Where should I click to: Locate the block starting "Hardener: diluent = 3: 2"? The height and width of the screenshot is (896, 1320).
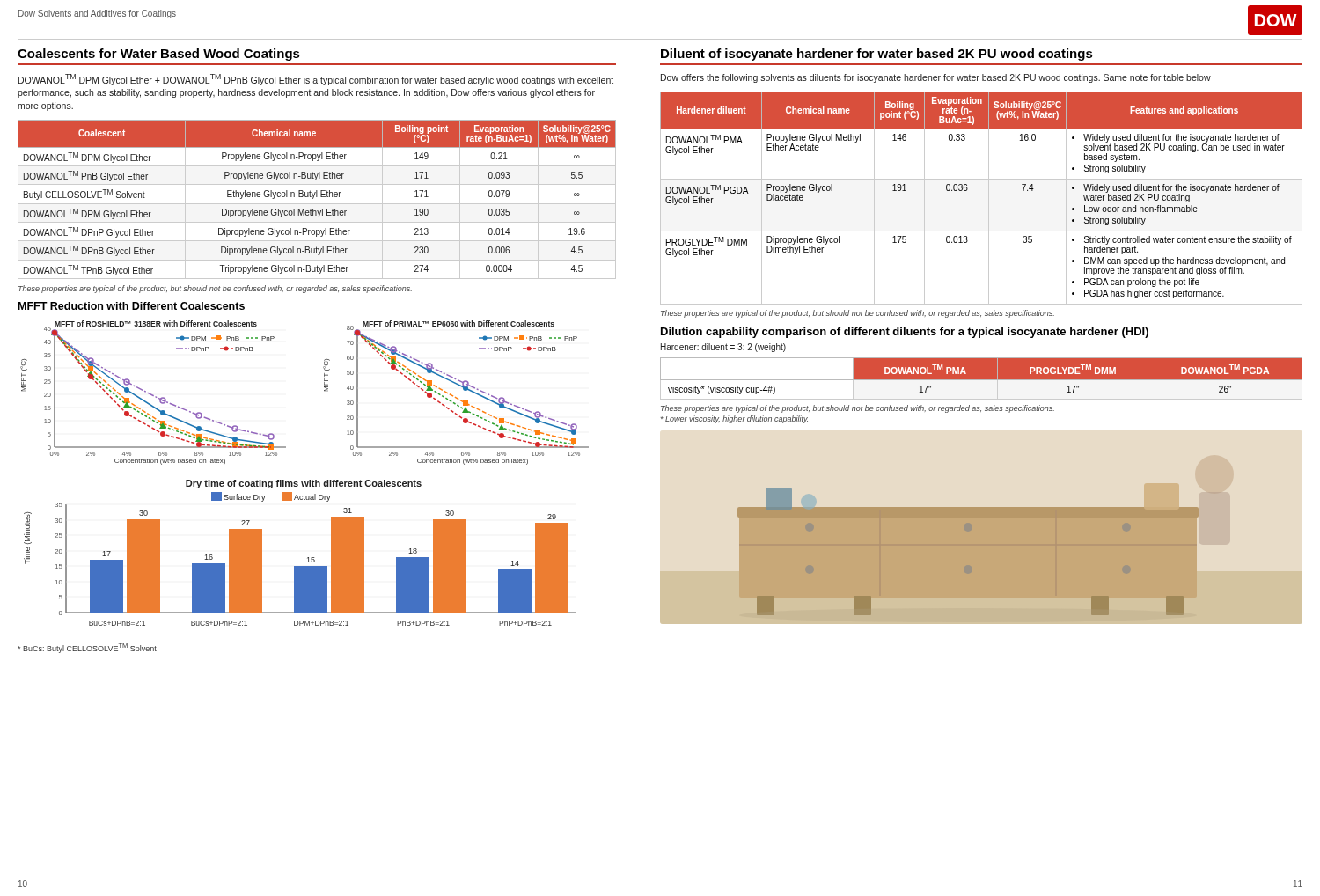(723, 347)
